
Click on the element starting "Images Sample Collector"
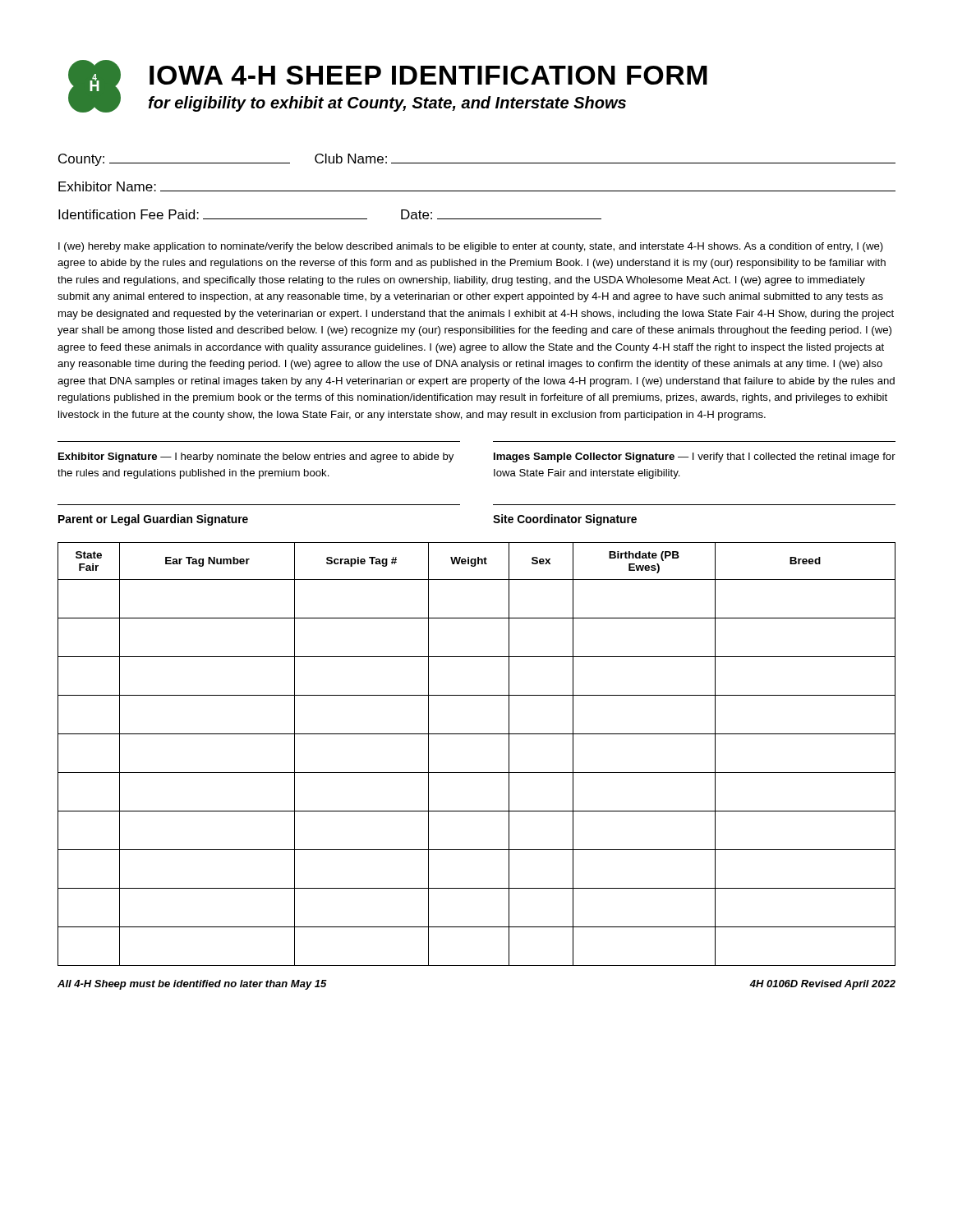coord(694,464)
